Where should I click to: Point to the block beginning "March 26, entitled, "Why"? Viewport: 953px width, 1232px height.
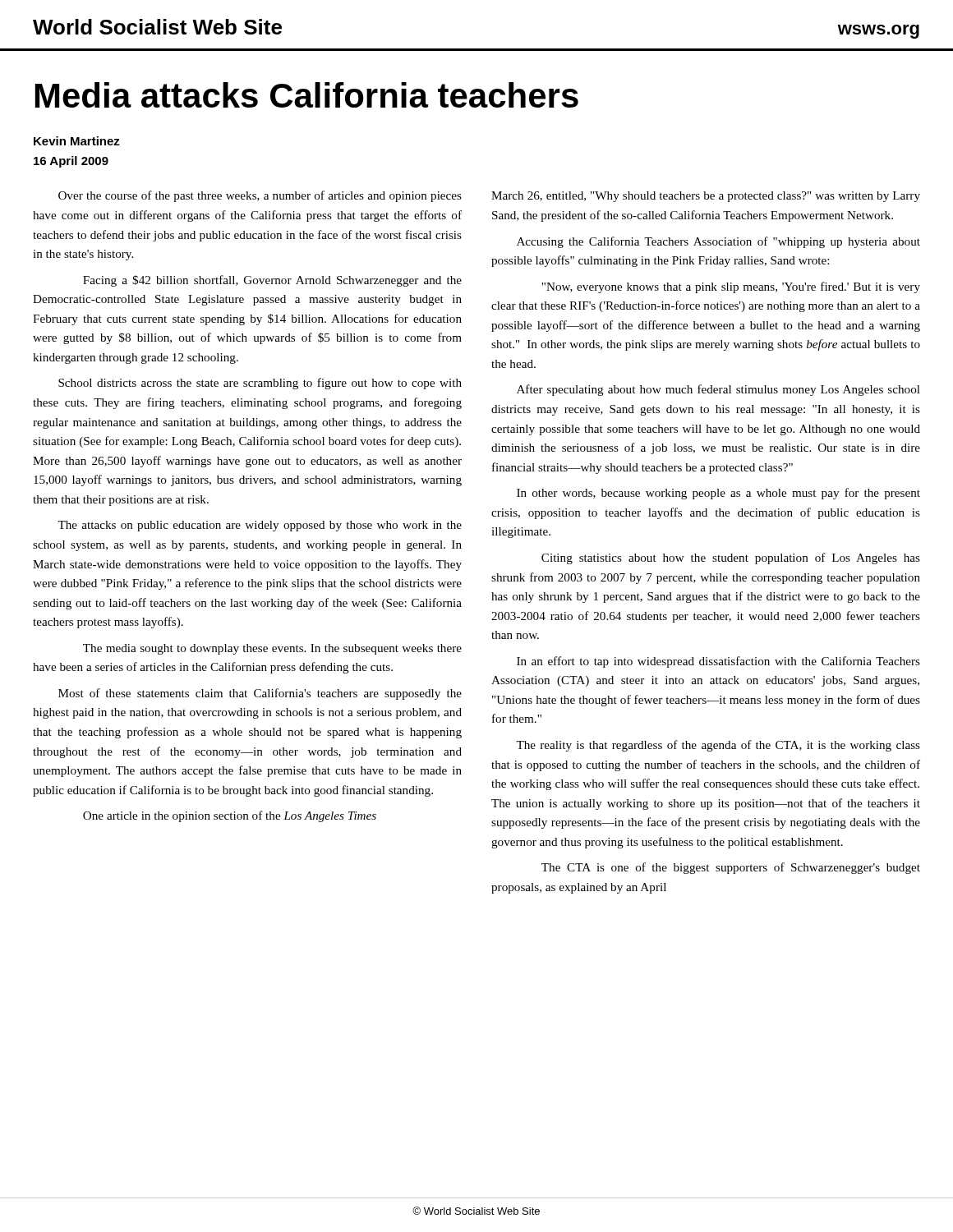click(x=706, y=197)
